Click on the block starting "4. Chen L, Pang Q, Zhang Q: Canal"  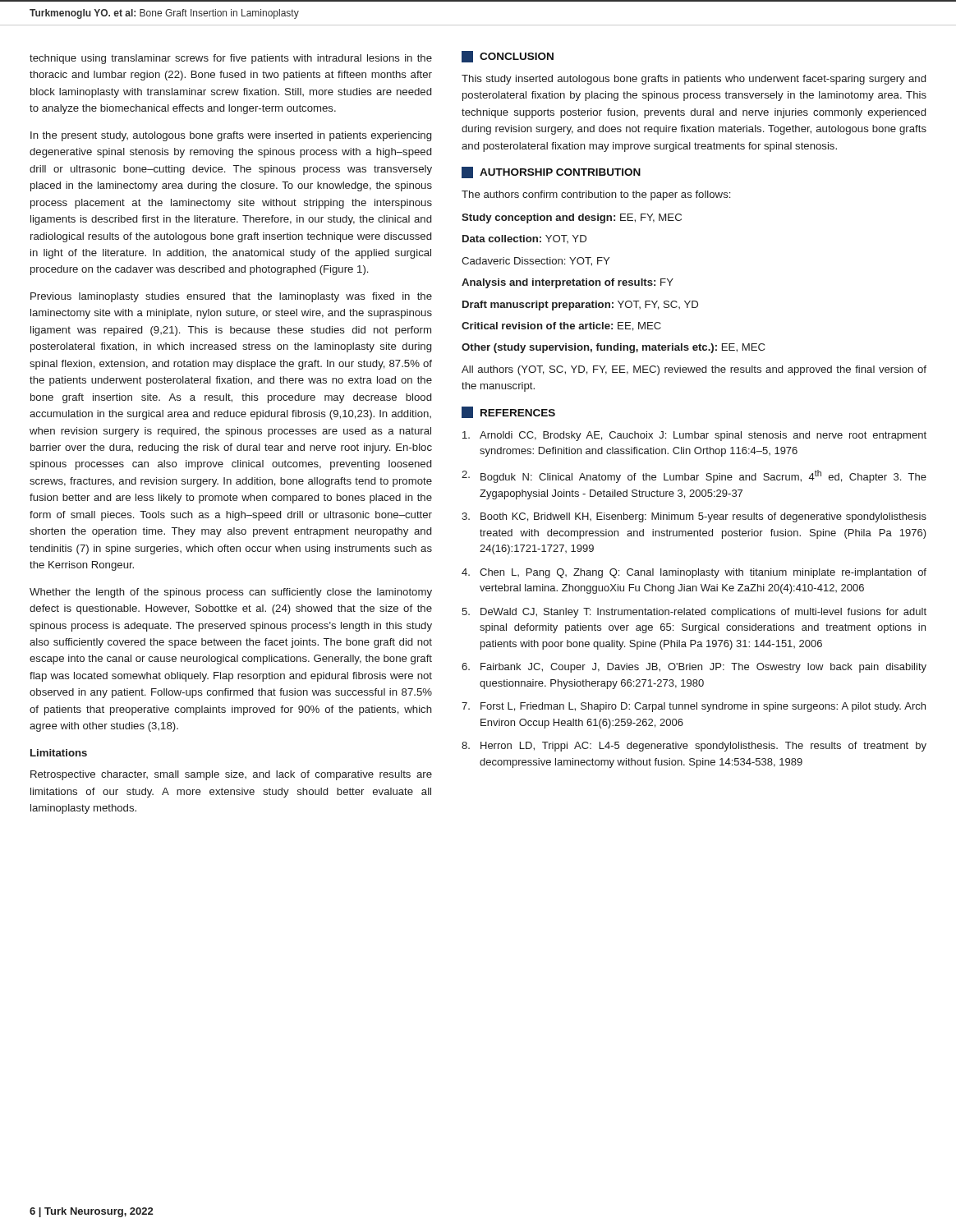[694, 579]
